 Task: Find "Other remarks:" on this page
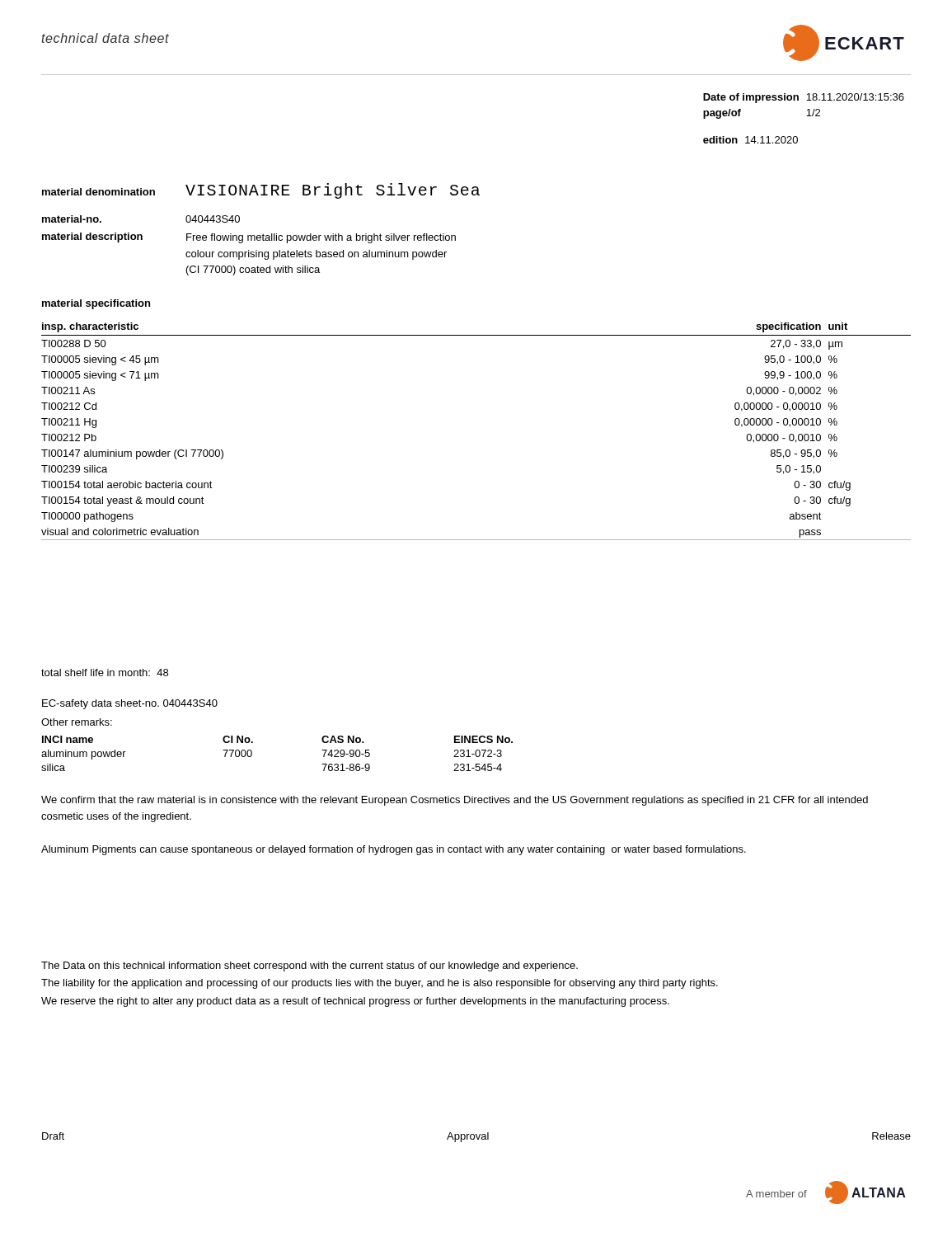point(77,722)
